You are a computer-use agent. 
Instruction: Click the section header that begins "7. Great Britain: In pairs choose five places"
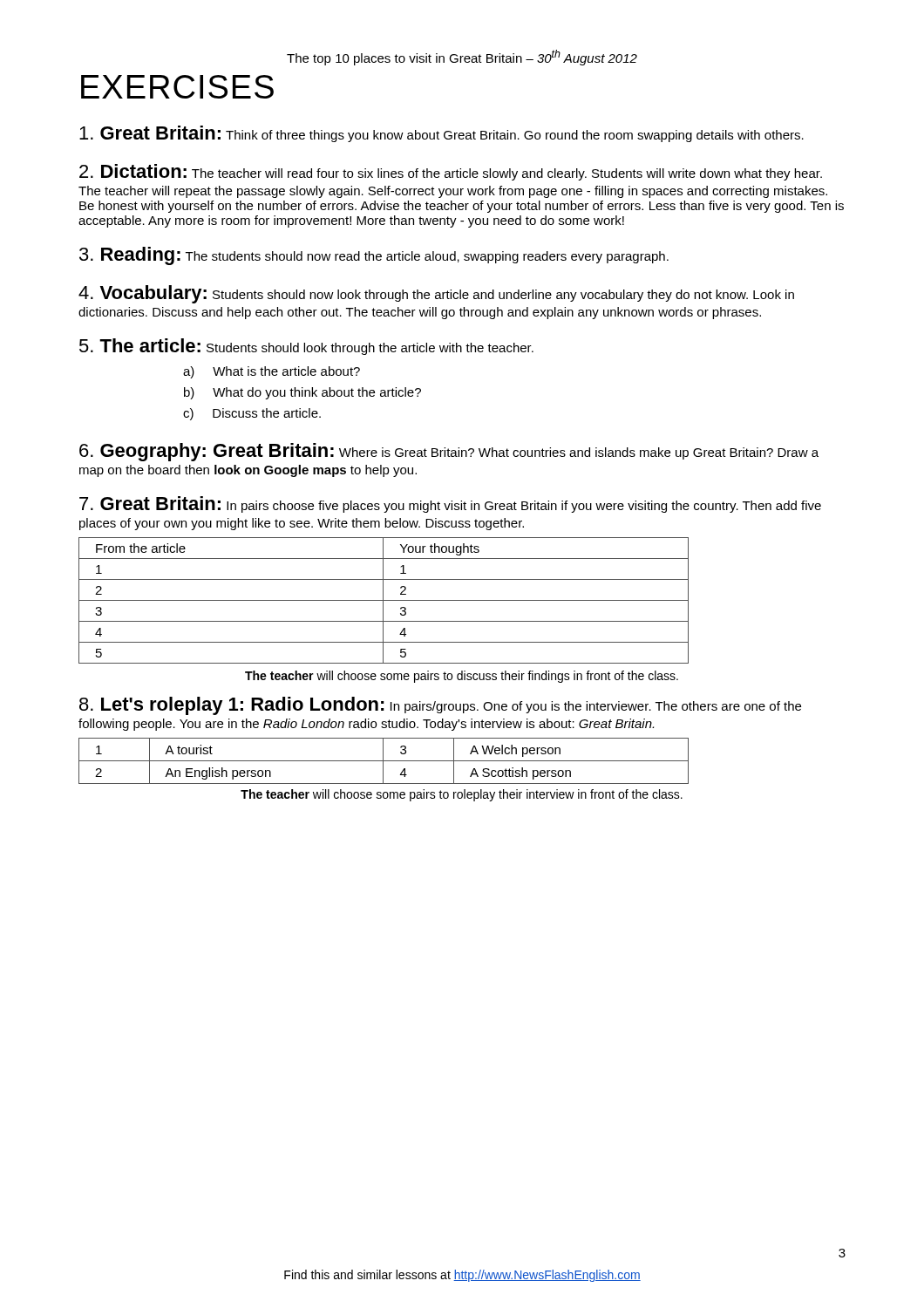click(x=450, y=511)
